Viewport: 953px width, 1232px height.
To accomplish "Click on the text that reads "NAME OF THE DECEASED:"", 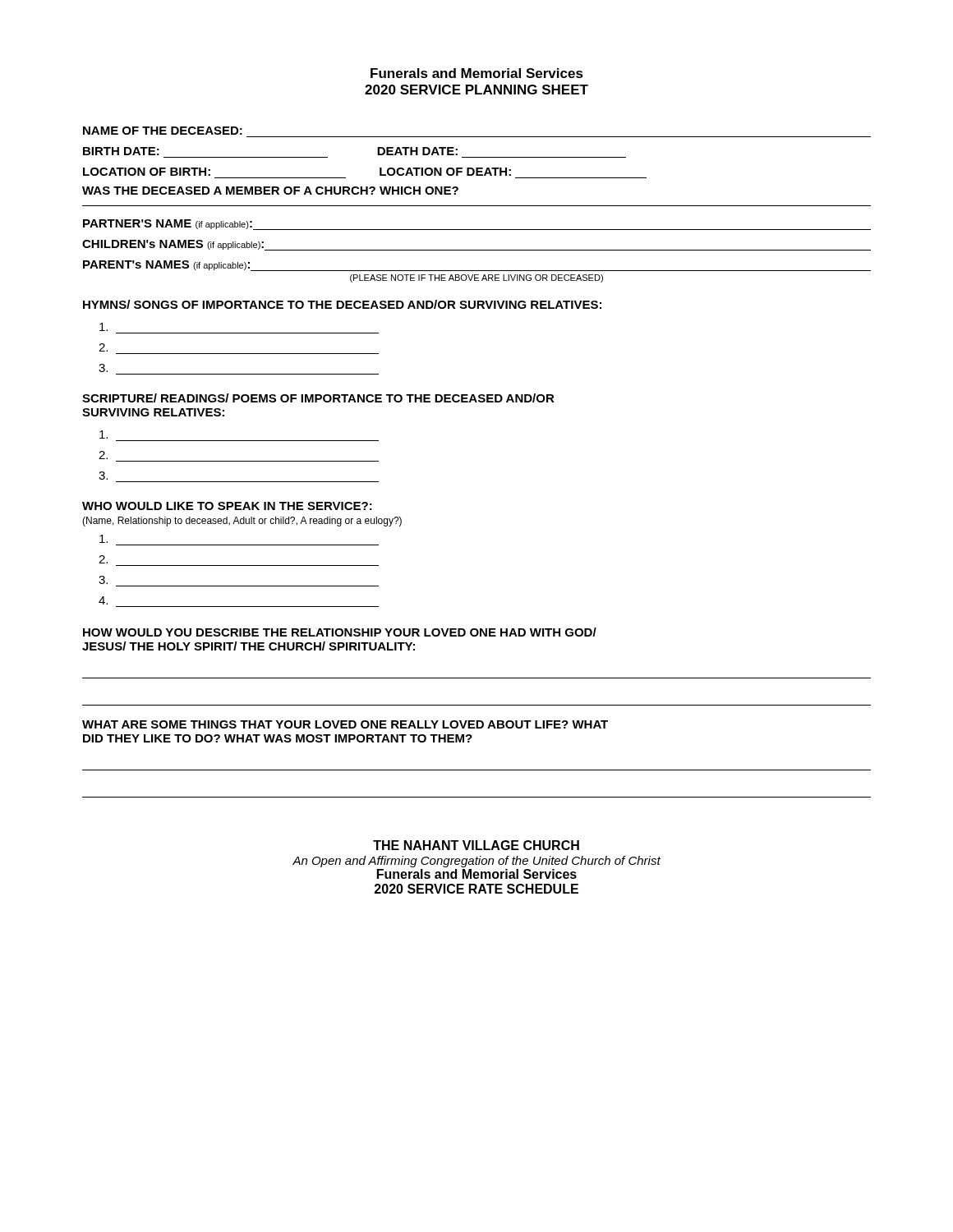I will [x=476, y=129].
